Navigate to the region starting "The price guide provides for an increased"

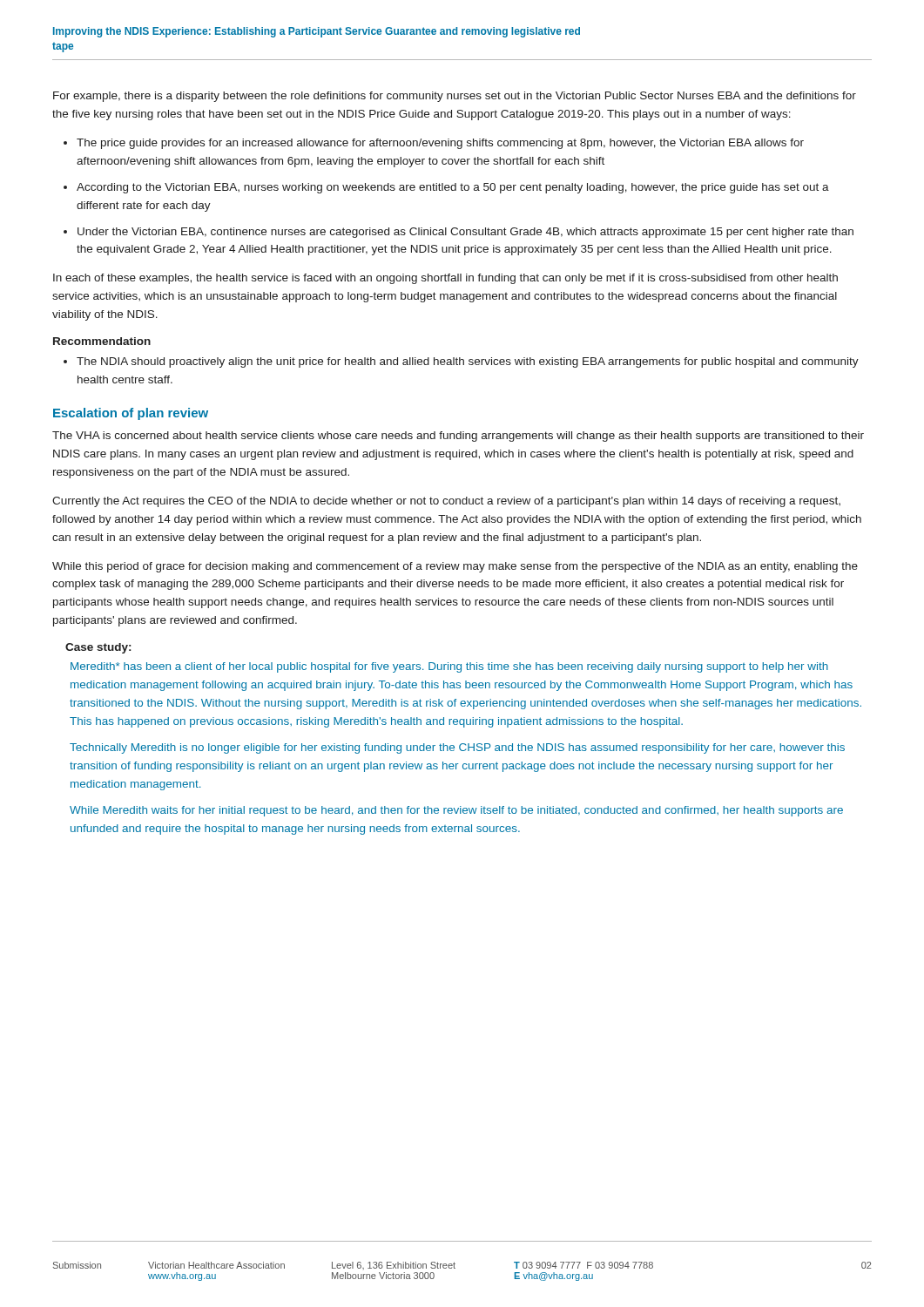tap(440, 151)
